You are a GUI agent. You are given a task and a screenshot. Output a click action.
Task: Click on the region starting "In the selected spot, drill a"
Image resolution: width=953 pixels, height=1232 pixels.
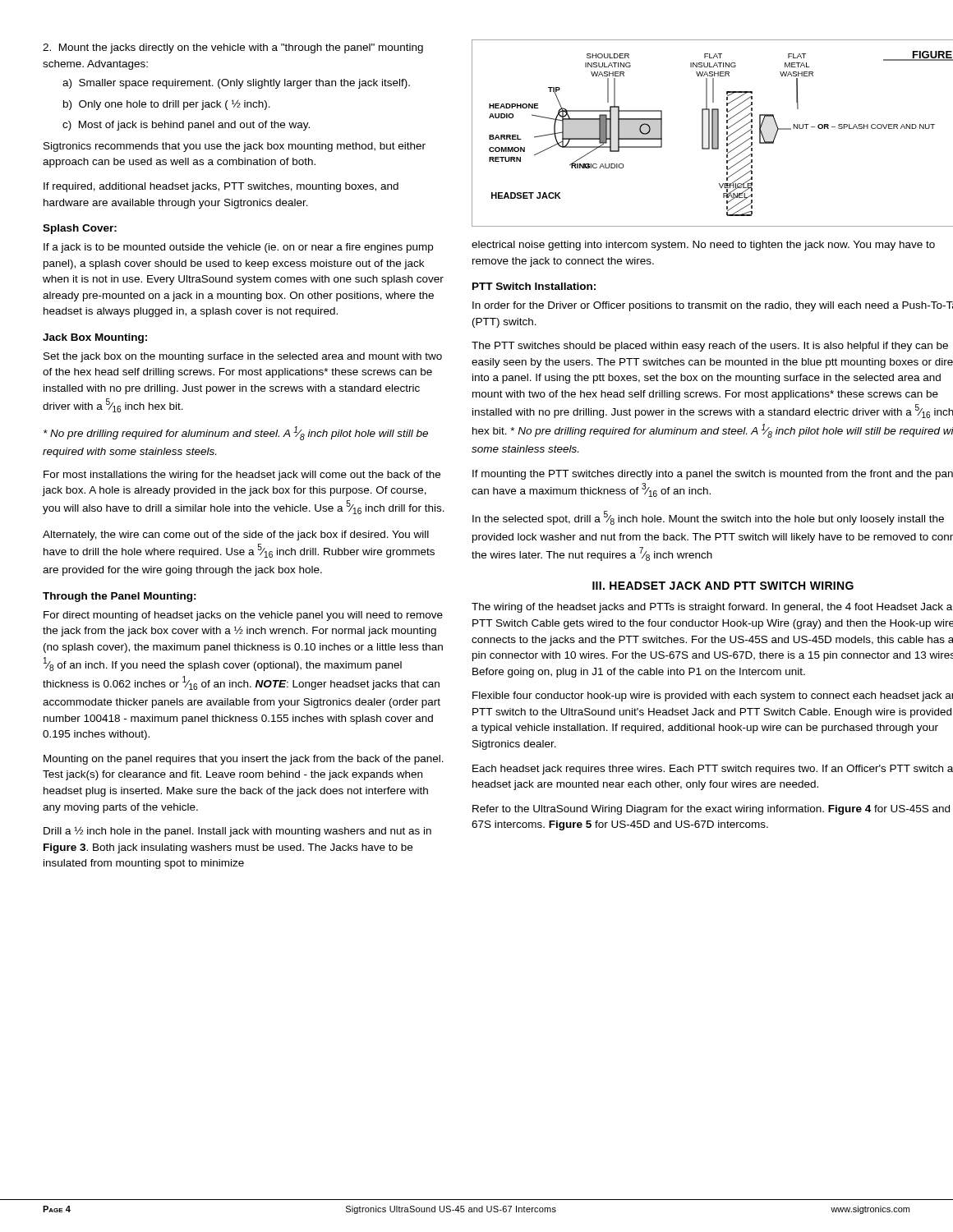(712, 537)
